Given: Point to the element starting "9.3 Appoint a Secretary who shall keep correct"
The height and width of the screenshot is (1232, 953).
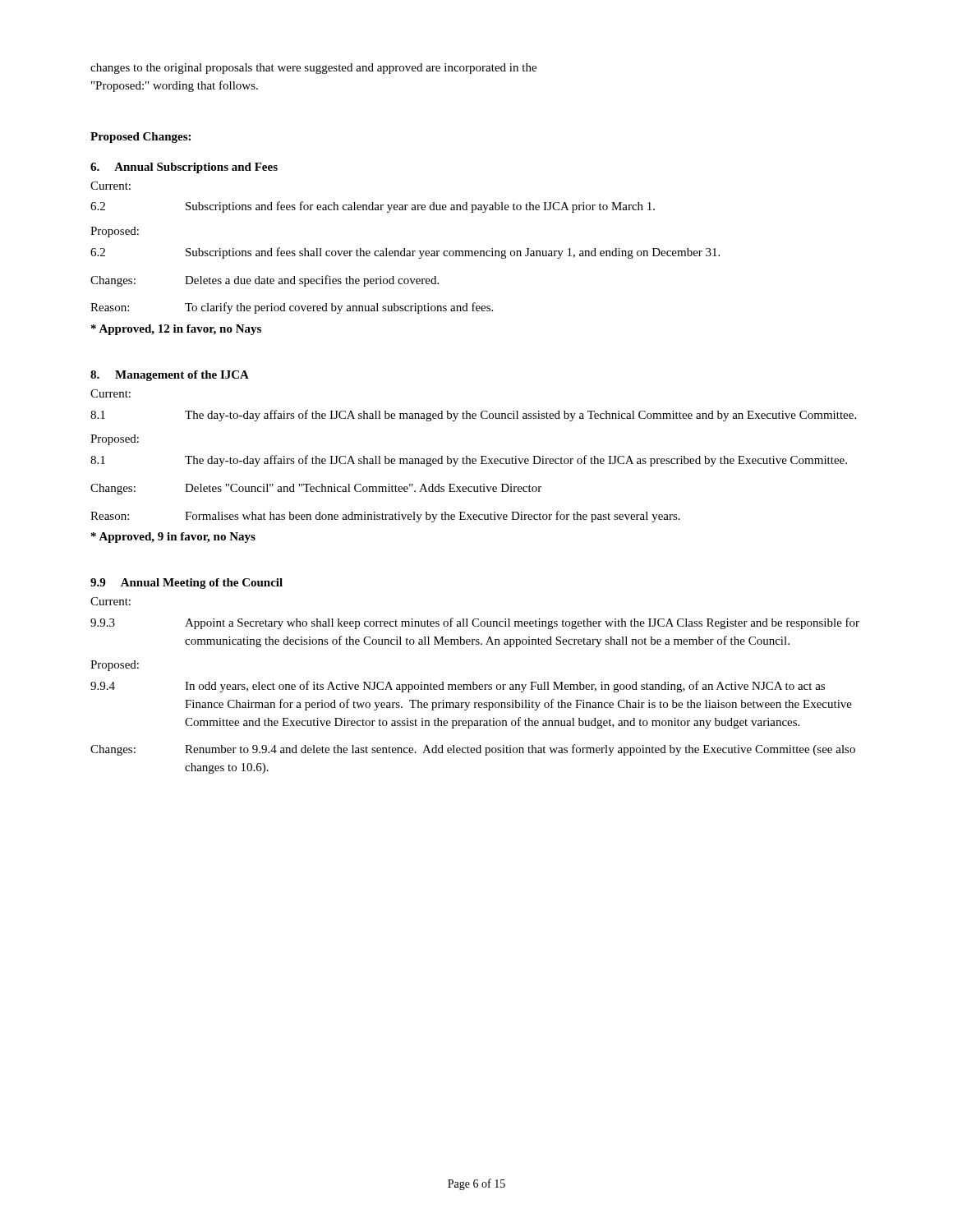Looking at the screenshot, I should 476,632.
